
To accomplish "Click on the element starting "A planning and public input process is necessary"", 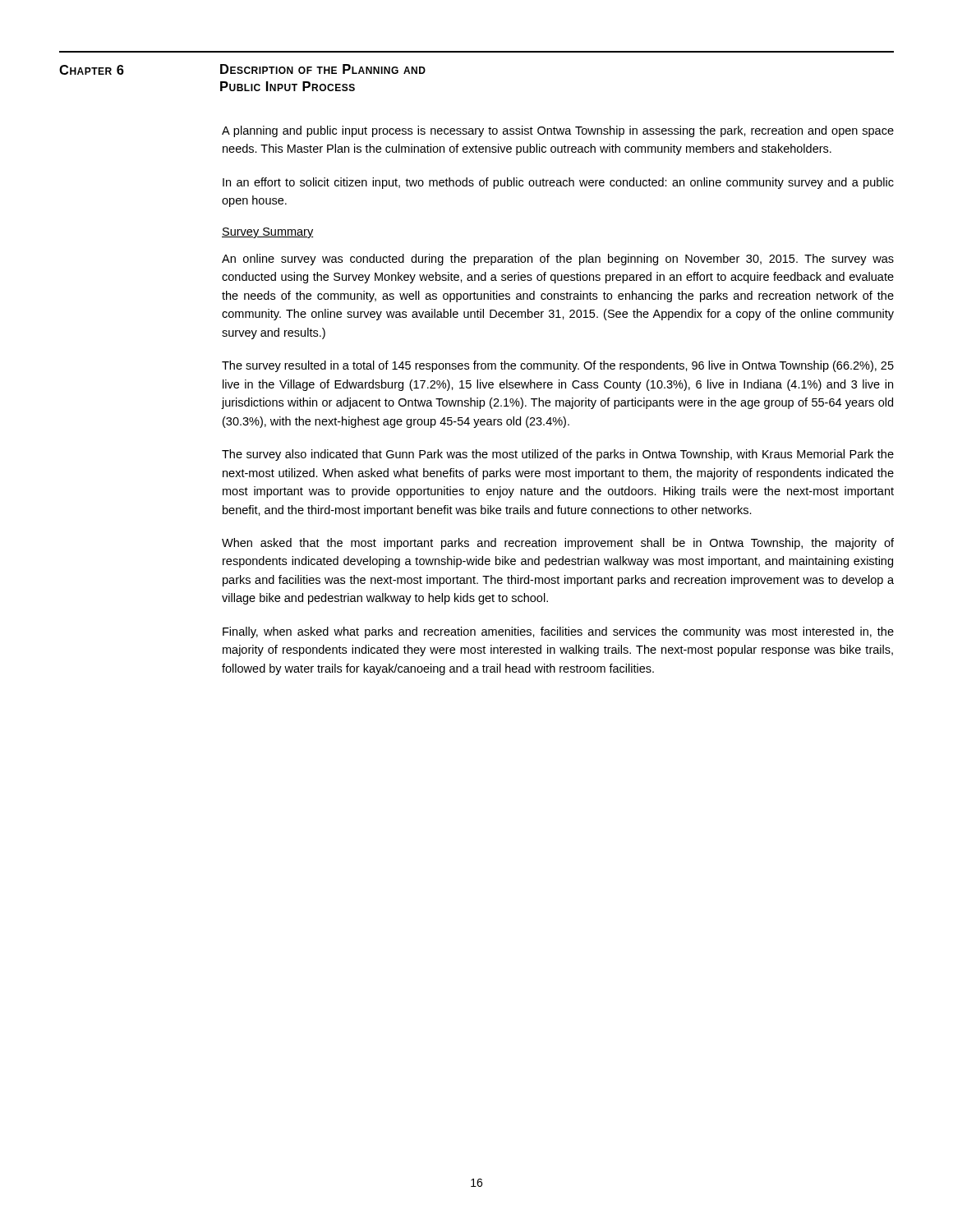I will 558,140.
